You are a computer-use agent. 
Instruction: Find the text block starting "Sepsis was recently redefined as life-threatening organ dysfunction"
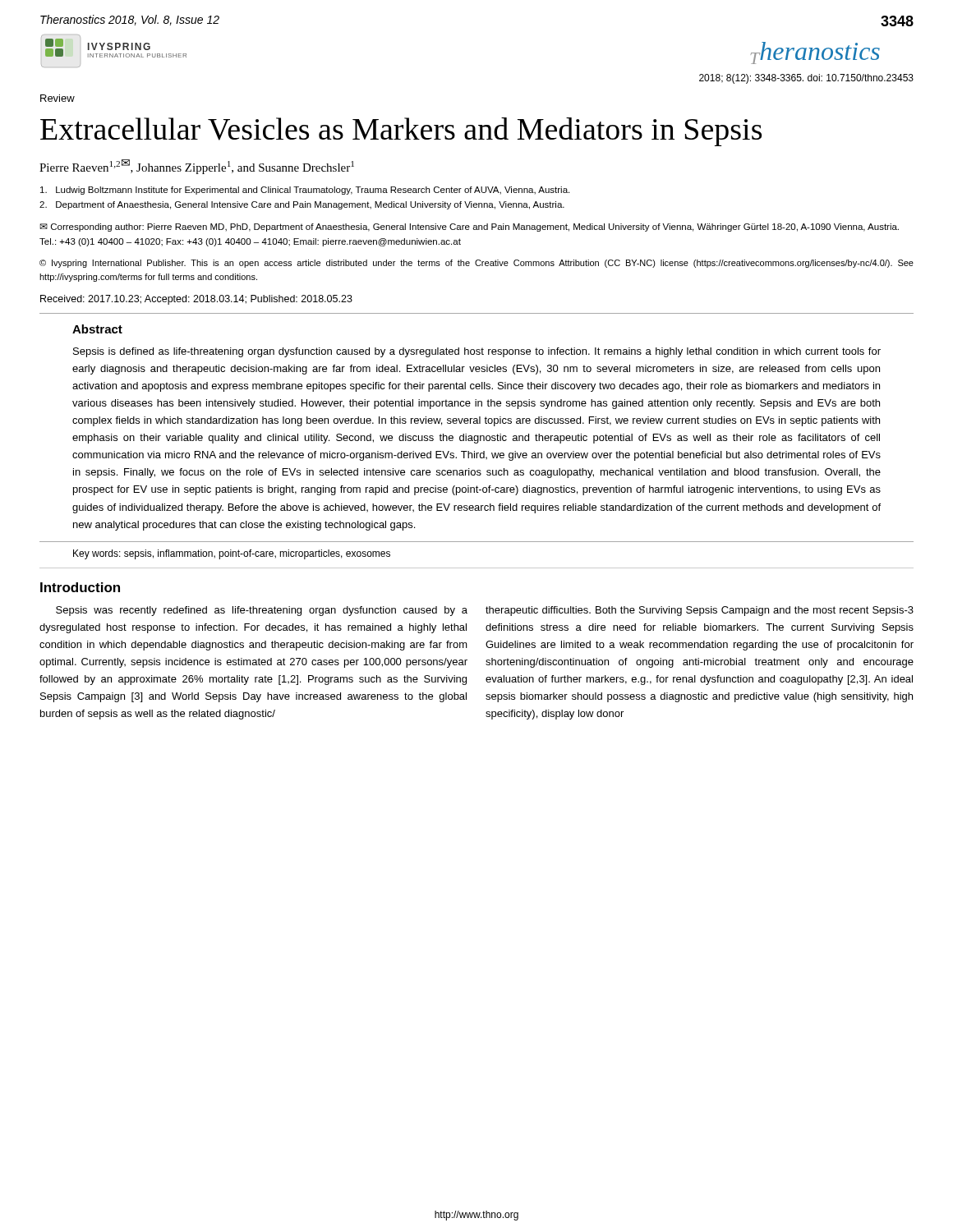[253, 661]
